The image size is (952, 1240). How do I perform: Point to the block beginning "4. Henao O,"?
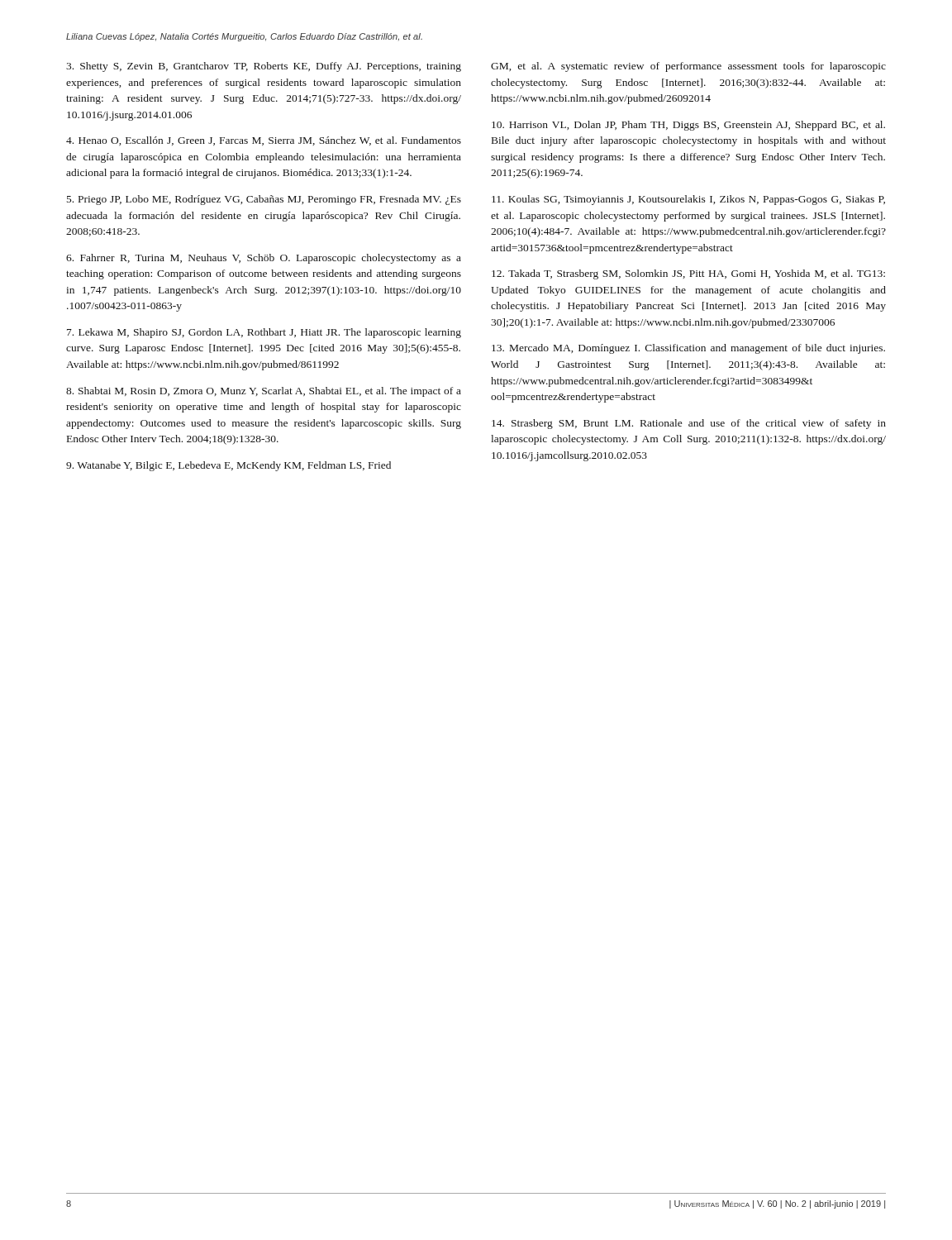pos(264,156)
